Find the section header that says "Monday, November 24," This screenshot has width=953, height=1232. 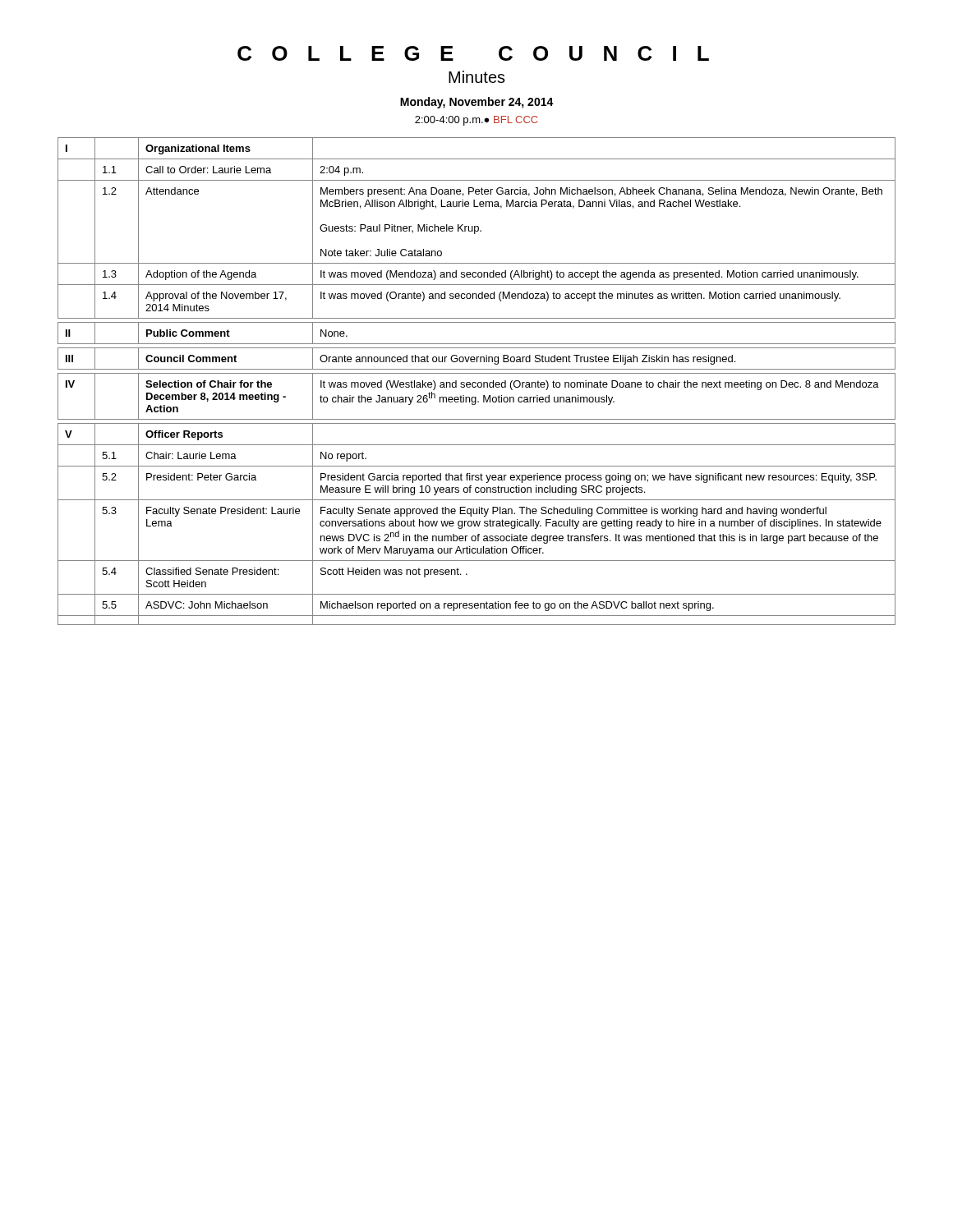click(476, 102)
